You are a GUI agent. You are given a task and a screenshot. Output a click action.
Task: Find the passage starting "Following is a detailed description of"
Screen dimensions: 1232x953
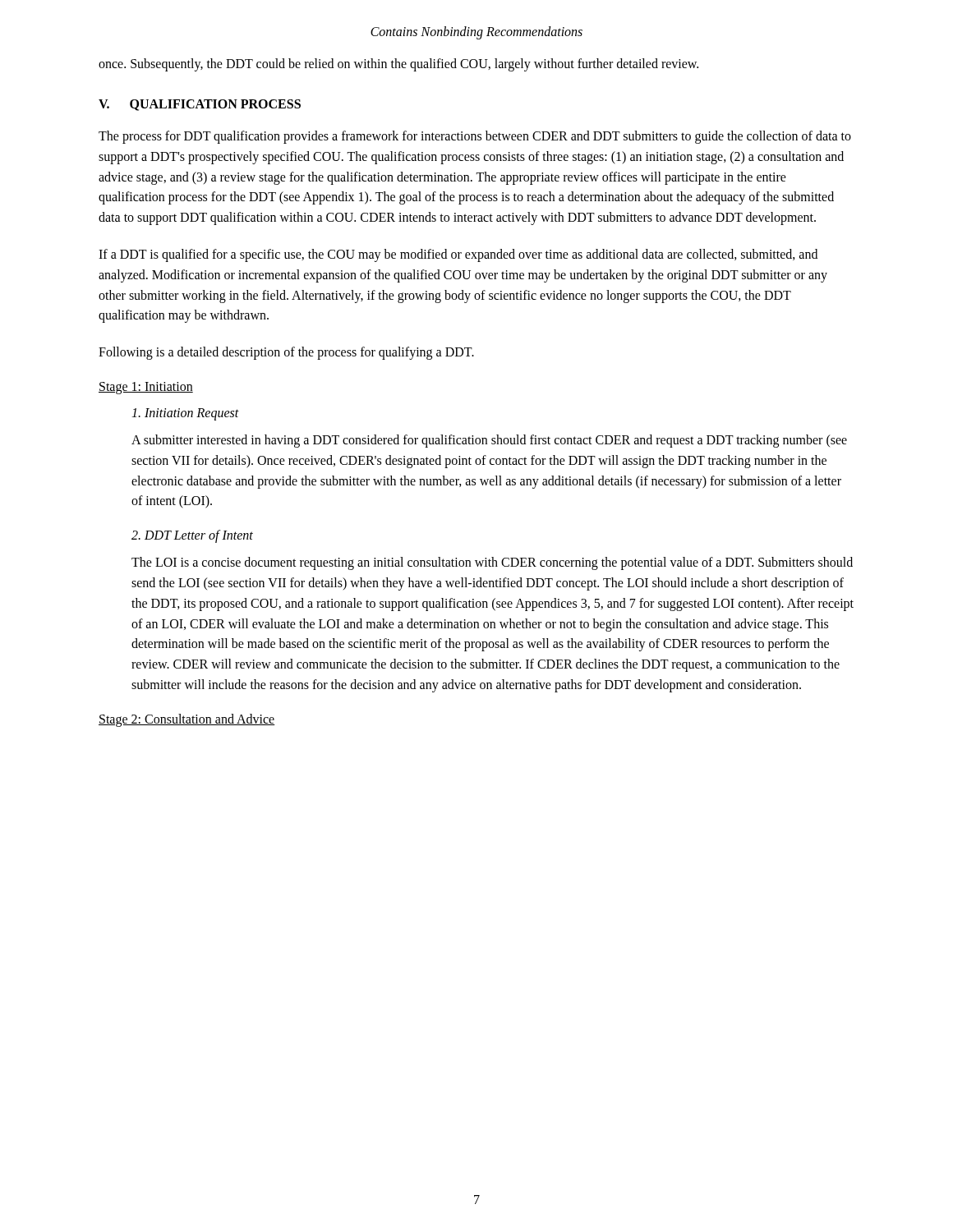286,352
